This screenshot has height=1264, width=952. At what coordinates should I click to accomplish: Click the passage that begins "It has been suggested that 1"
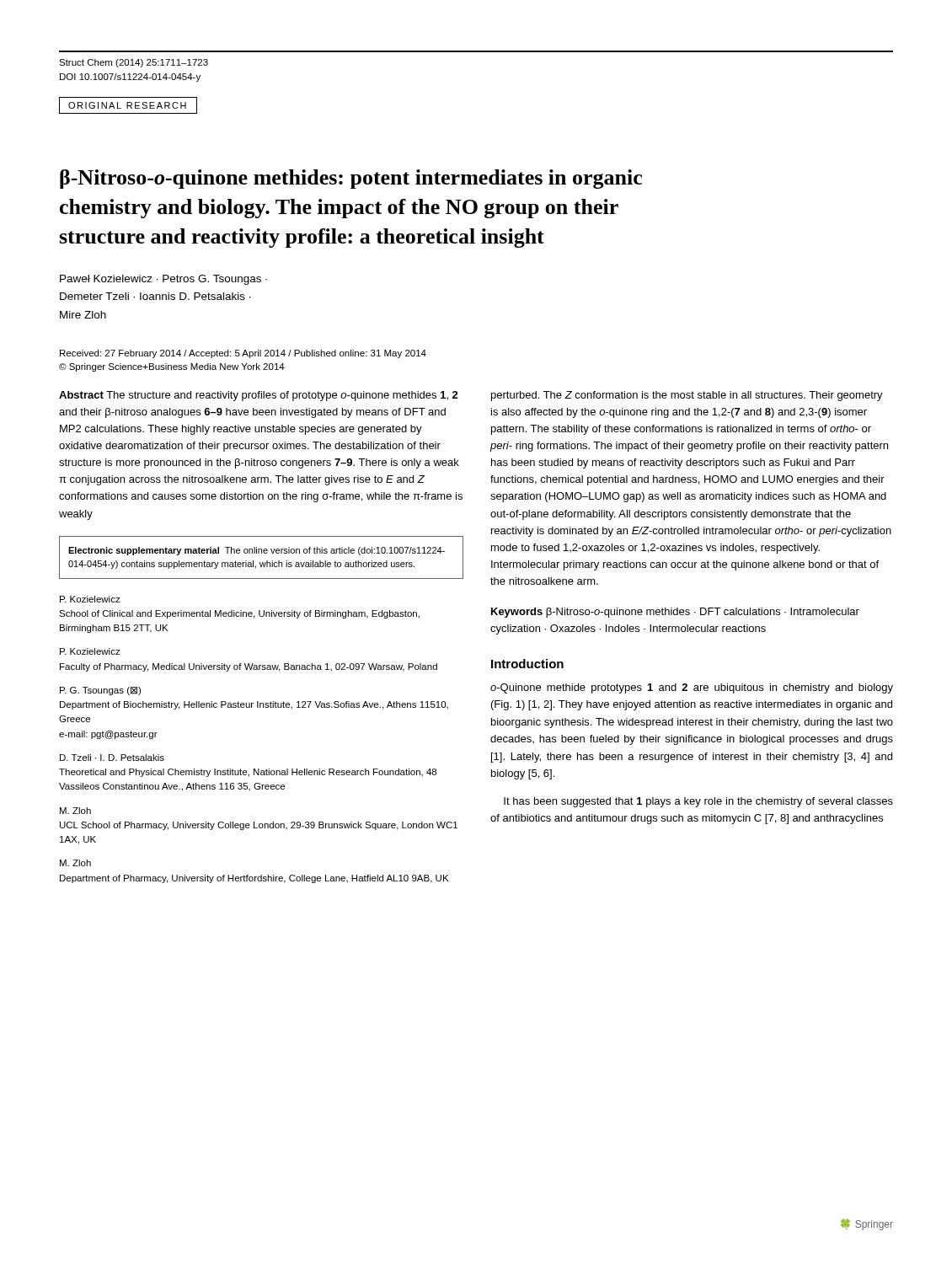click(x=692, y=809)
